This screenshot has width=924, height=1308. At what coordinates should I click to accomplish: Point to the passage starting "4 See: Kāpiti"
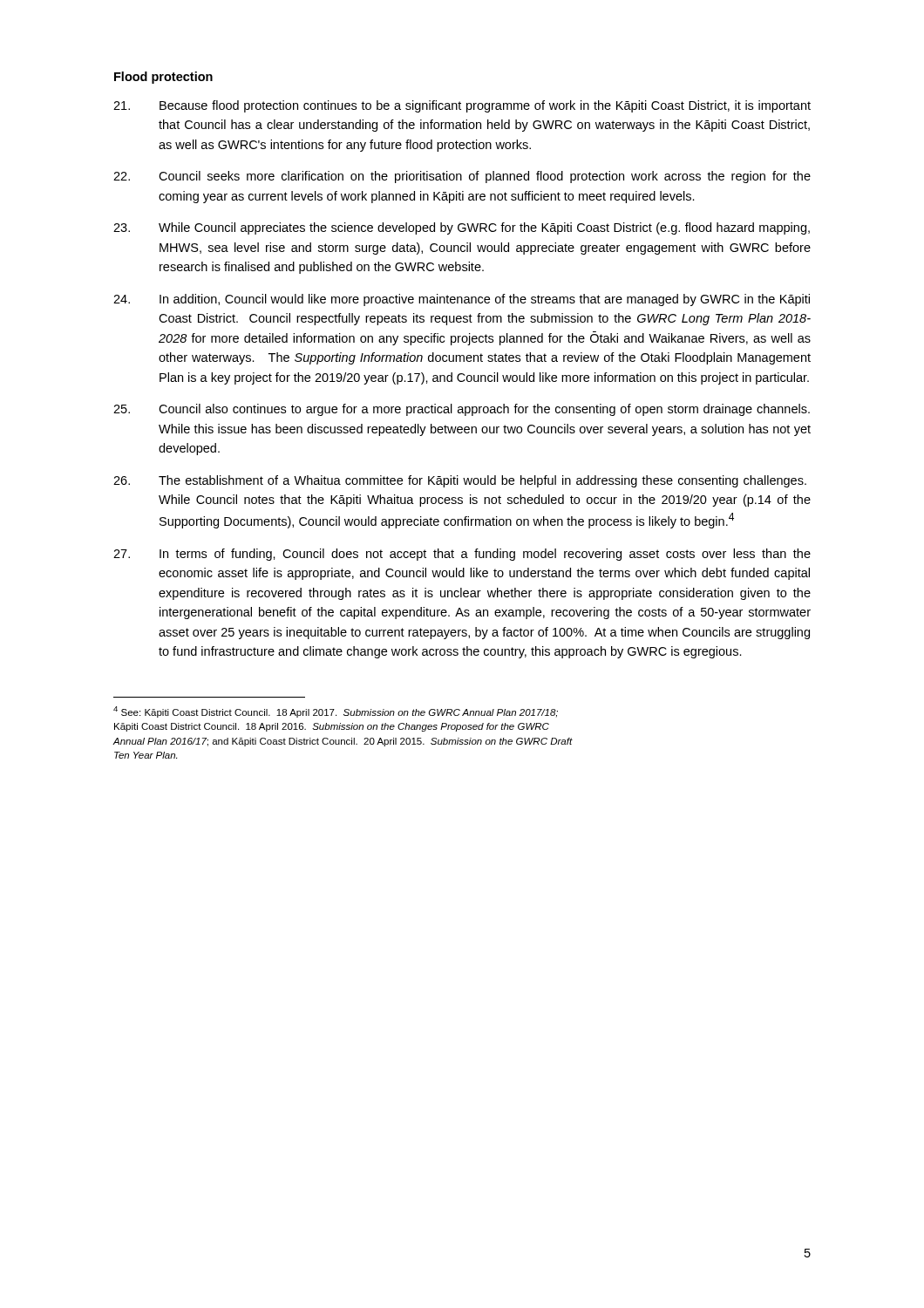[343, 732]
